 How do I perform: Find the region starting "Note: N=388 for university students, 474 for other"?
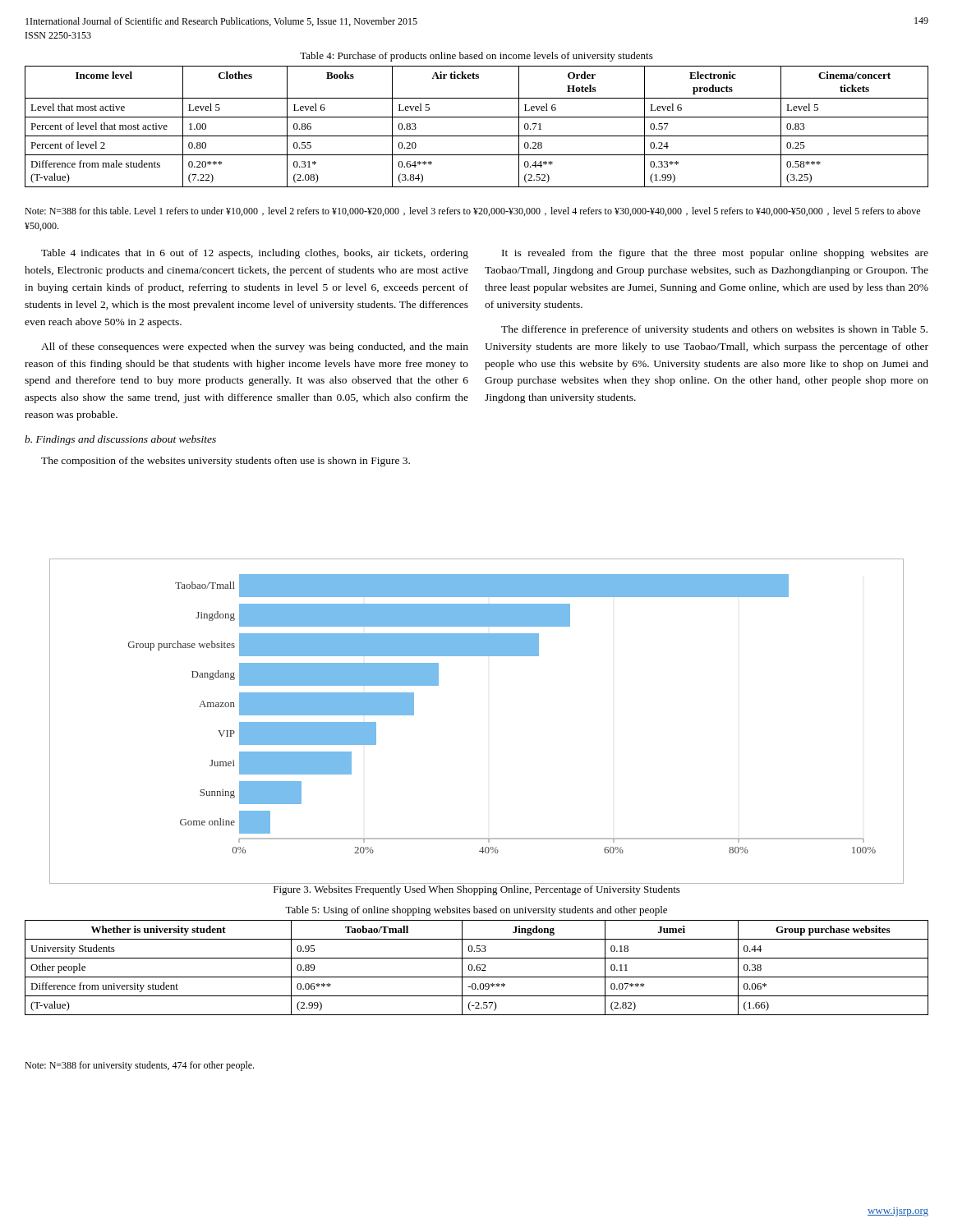[x=140, y=1065]
